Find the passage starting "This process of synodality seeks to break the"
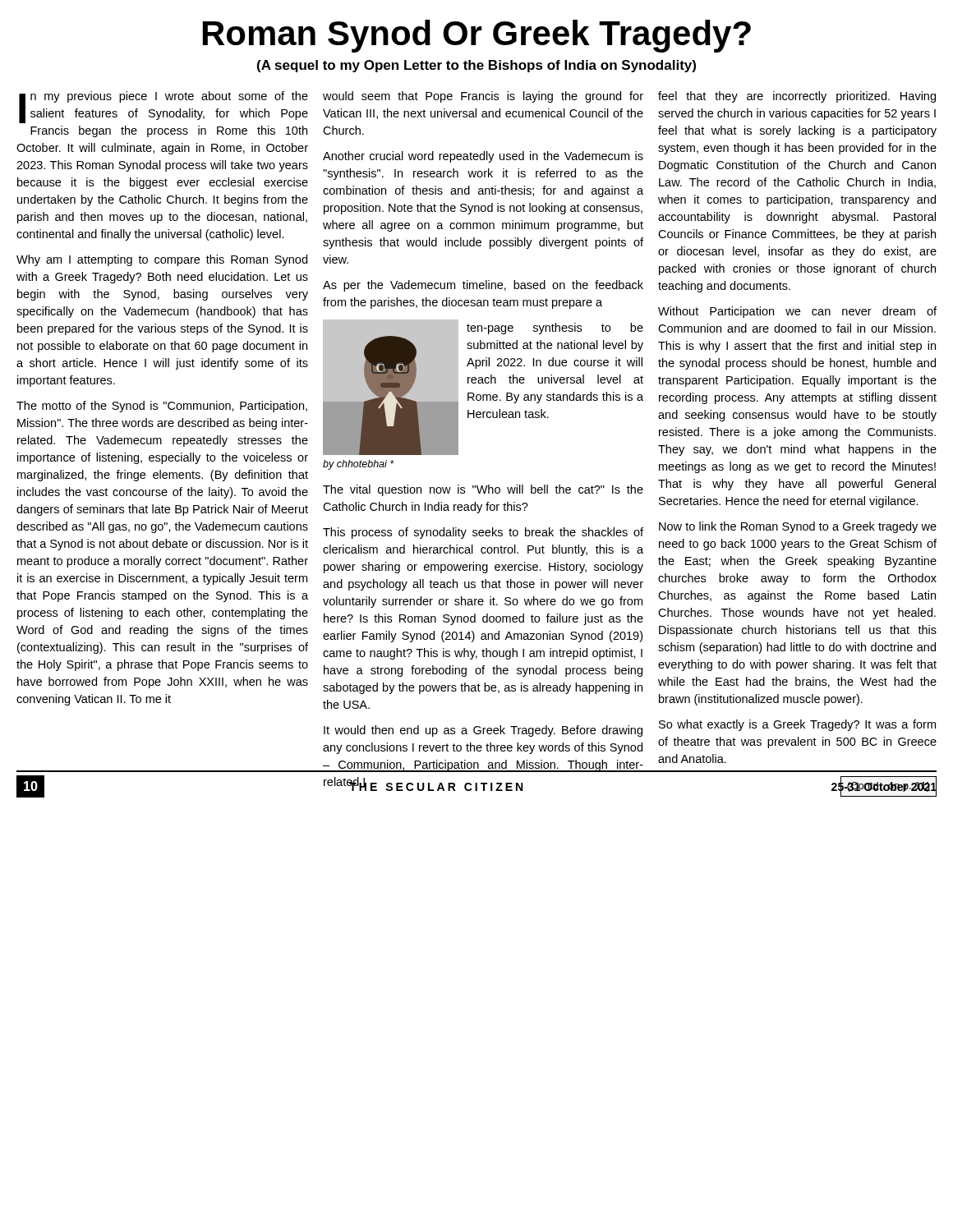Image resolution: width=953 pixels, height=1232 pixels. (x=483, y=619)
